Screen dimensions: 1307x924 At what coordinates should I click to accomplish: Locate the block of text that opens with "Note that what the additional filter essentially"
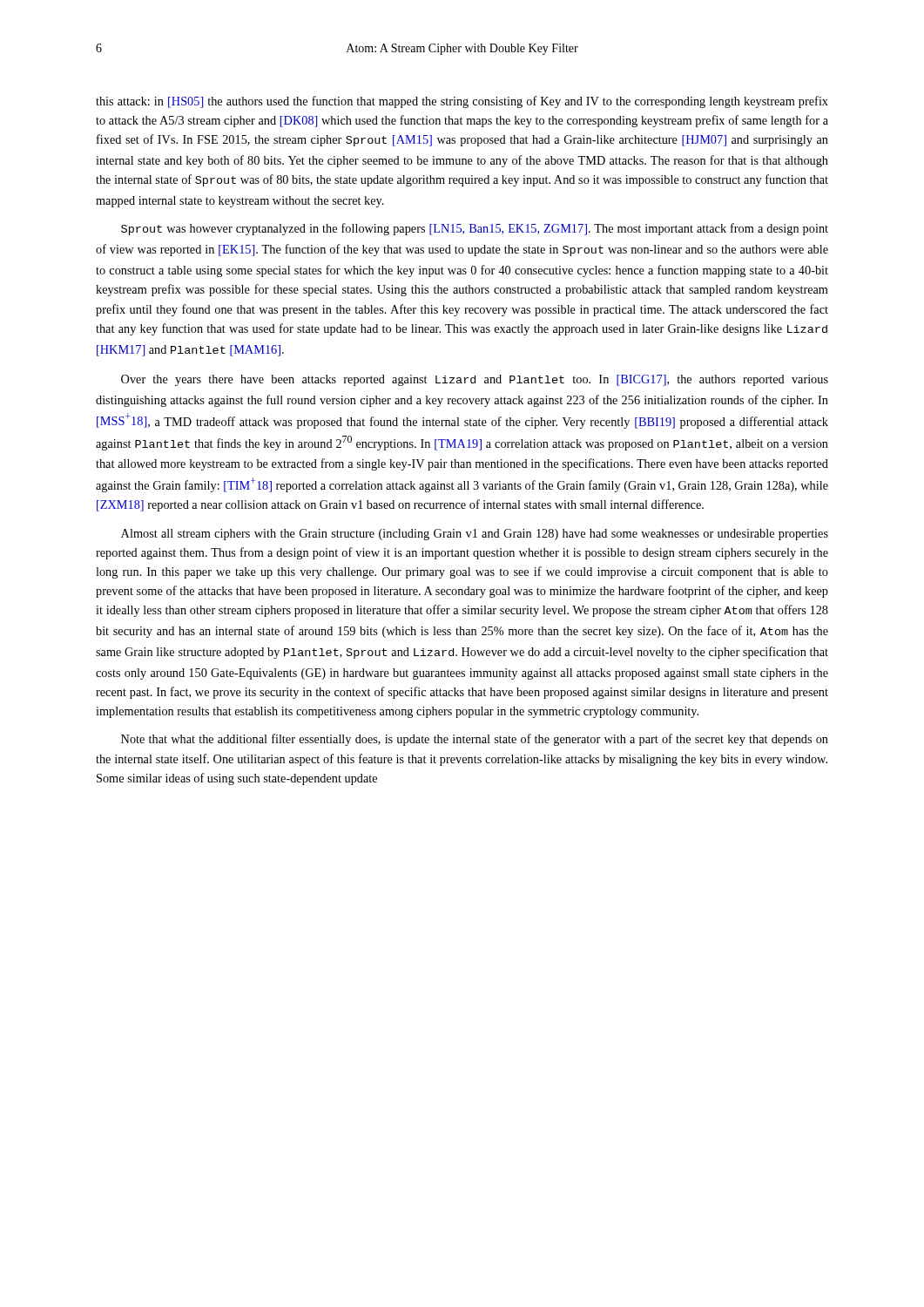pos(462,759)
